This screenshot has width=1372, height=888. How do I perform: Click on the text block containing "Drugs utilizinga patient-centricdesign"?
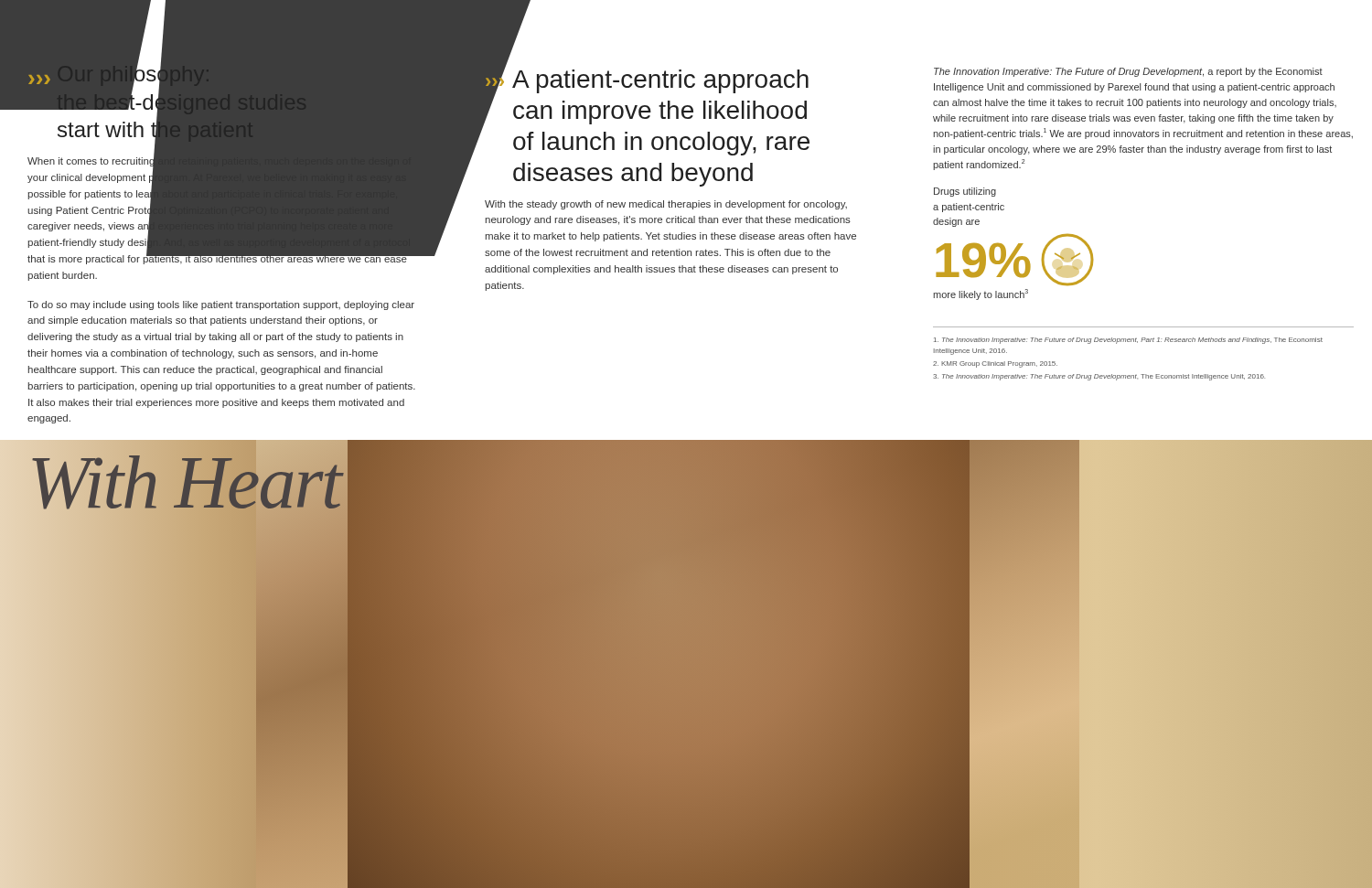[965, 192]
